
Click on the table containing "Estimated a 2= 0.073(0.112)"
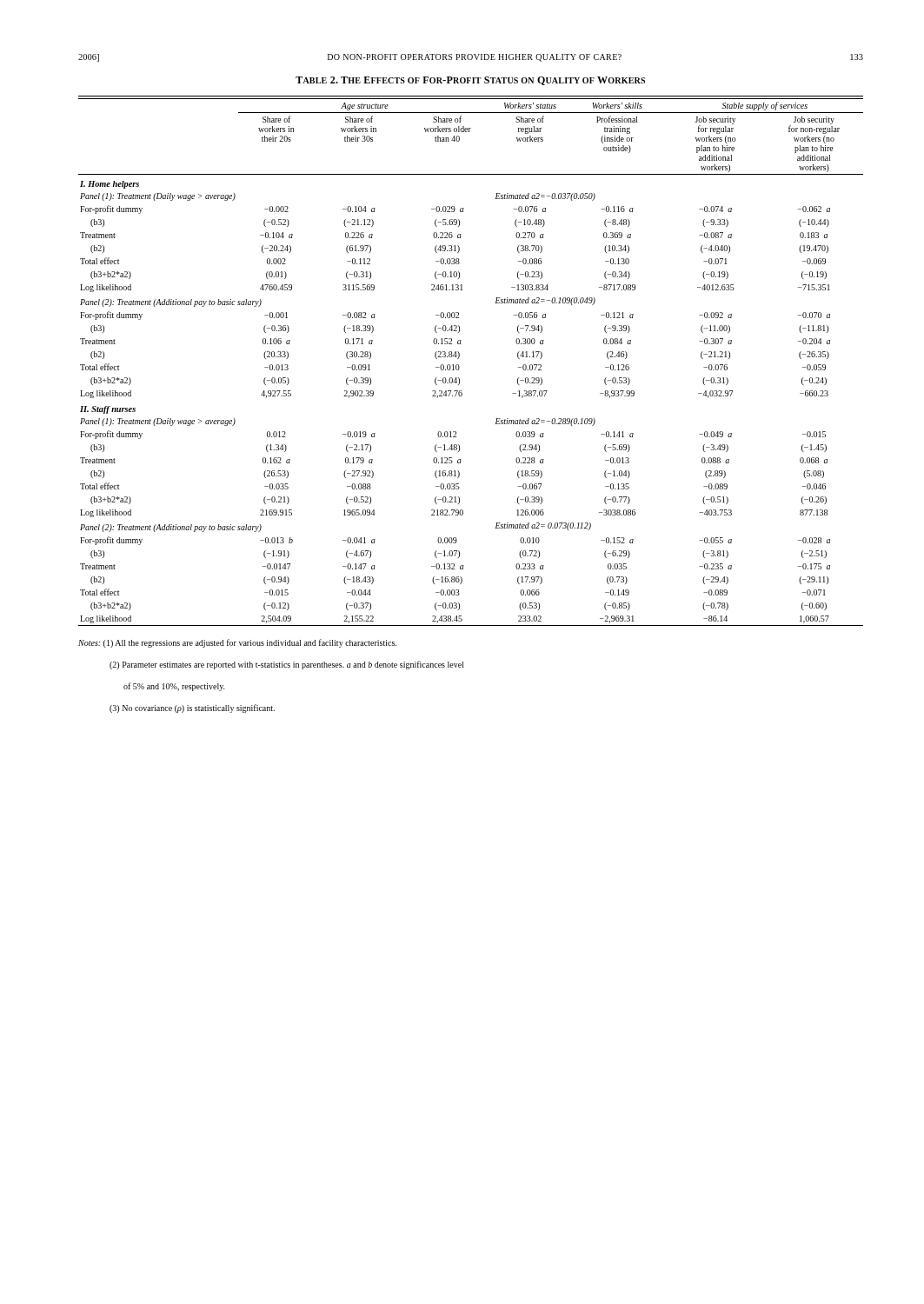click(x=471, y=361)
